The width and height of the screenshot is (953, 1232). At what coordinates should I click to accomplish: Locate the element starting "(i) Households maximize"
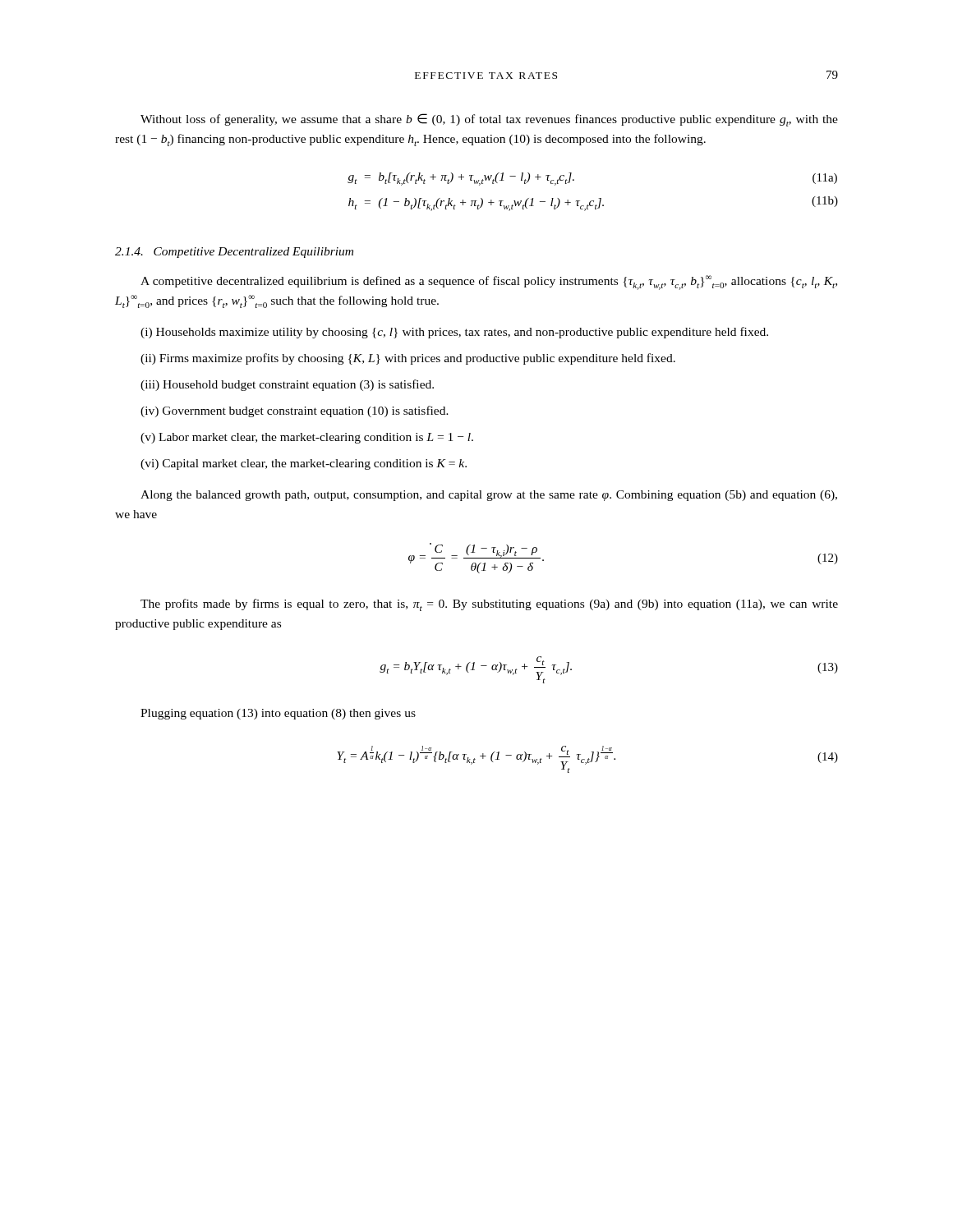[455, 332]
